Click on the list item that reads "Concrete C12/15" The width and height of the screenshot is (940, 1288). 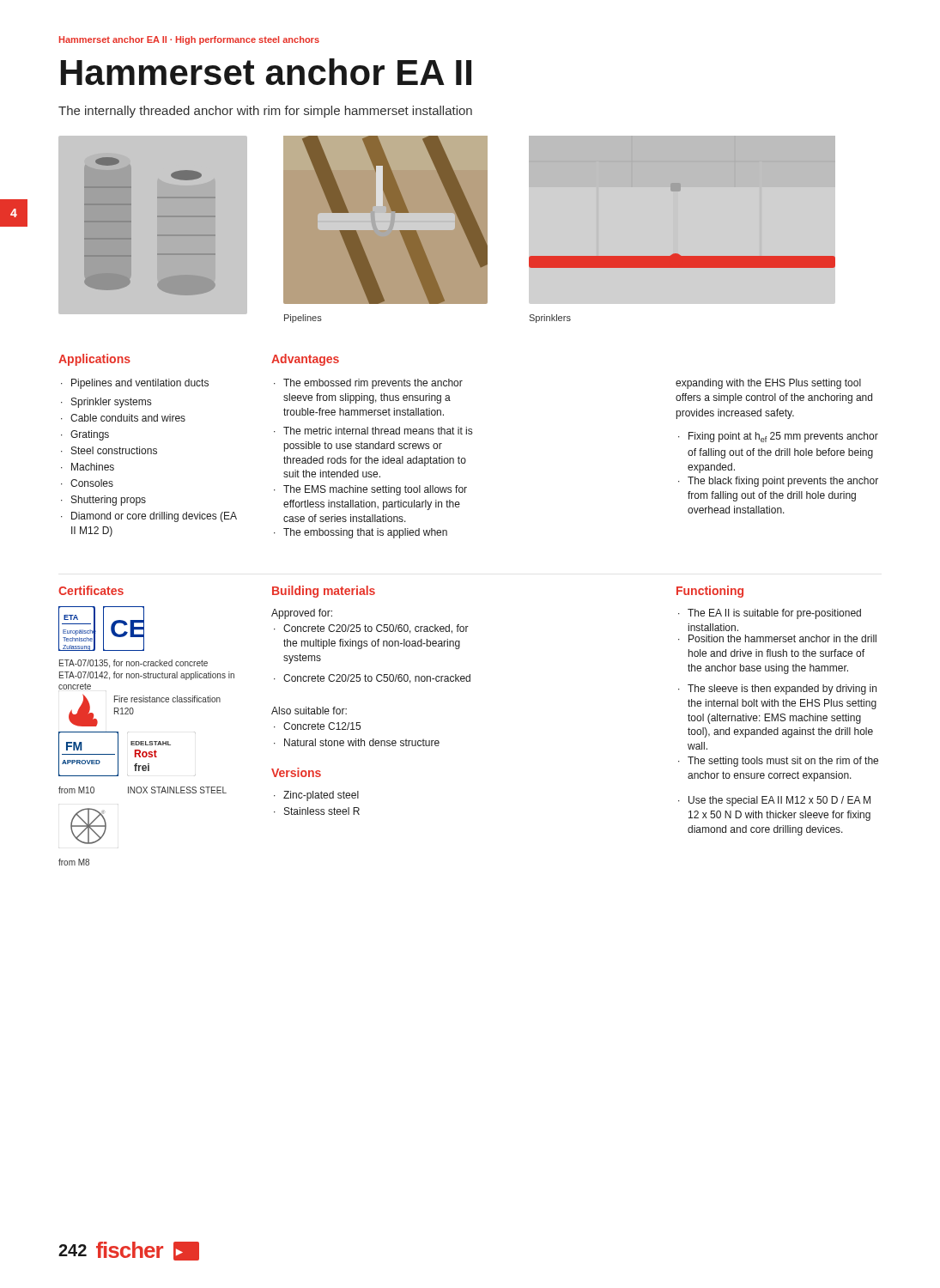[x=374, y=727]
